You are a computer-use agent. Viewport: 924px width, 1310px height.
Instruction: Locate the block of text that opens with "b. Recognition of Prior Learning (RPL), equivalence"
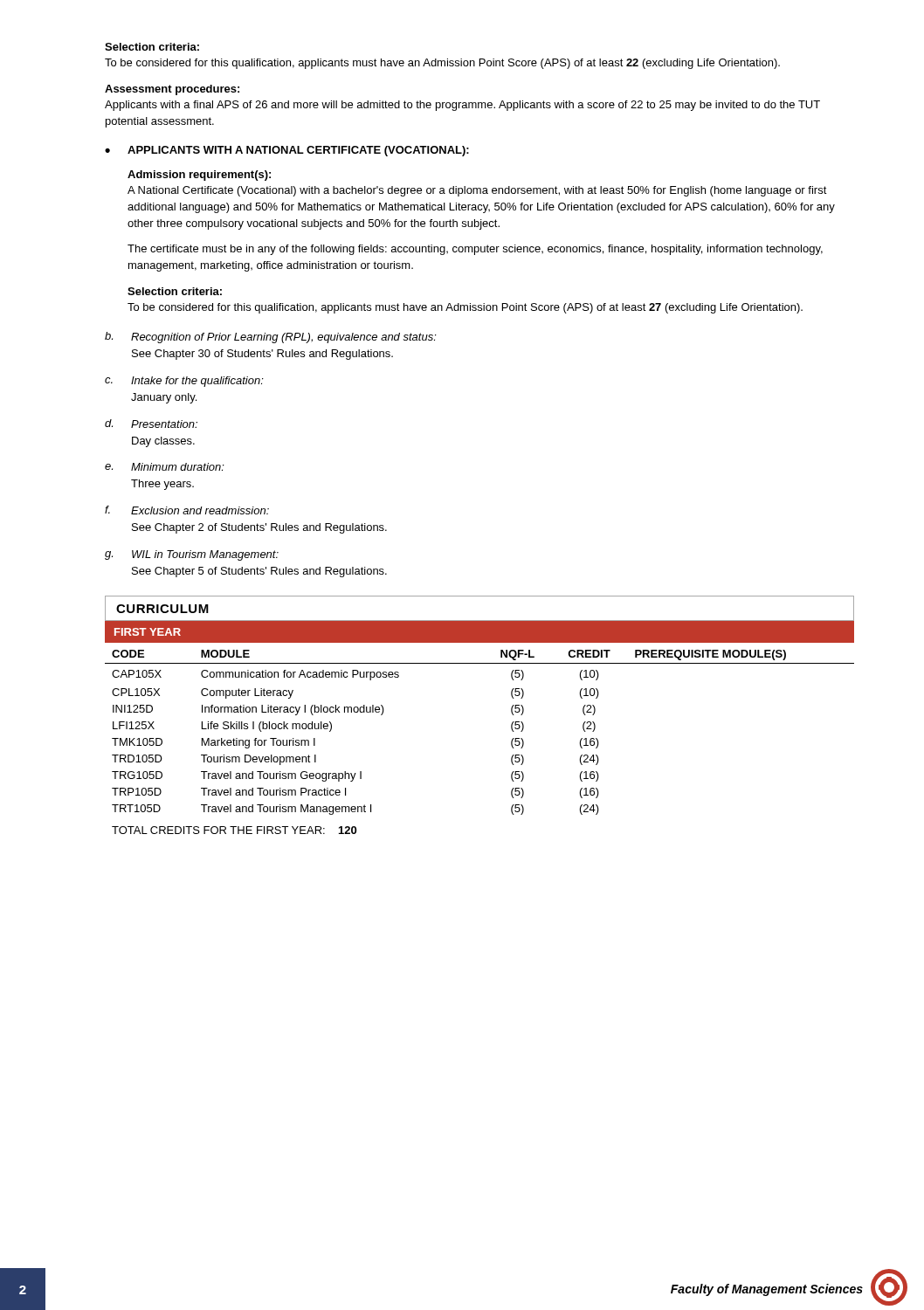point(271,346)
